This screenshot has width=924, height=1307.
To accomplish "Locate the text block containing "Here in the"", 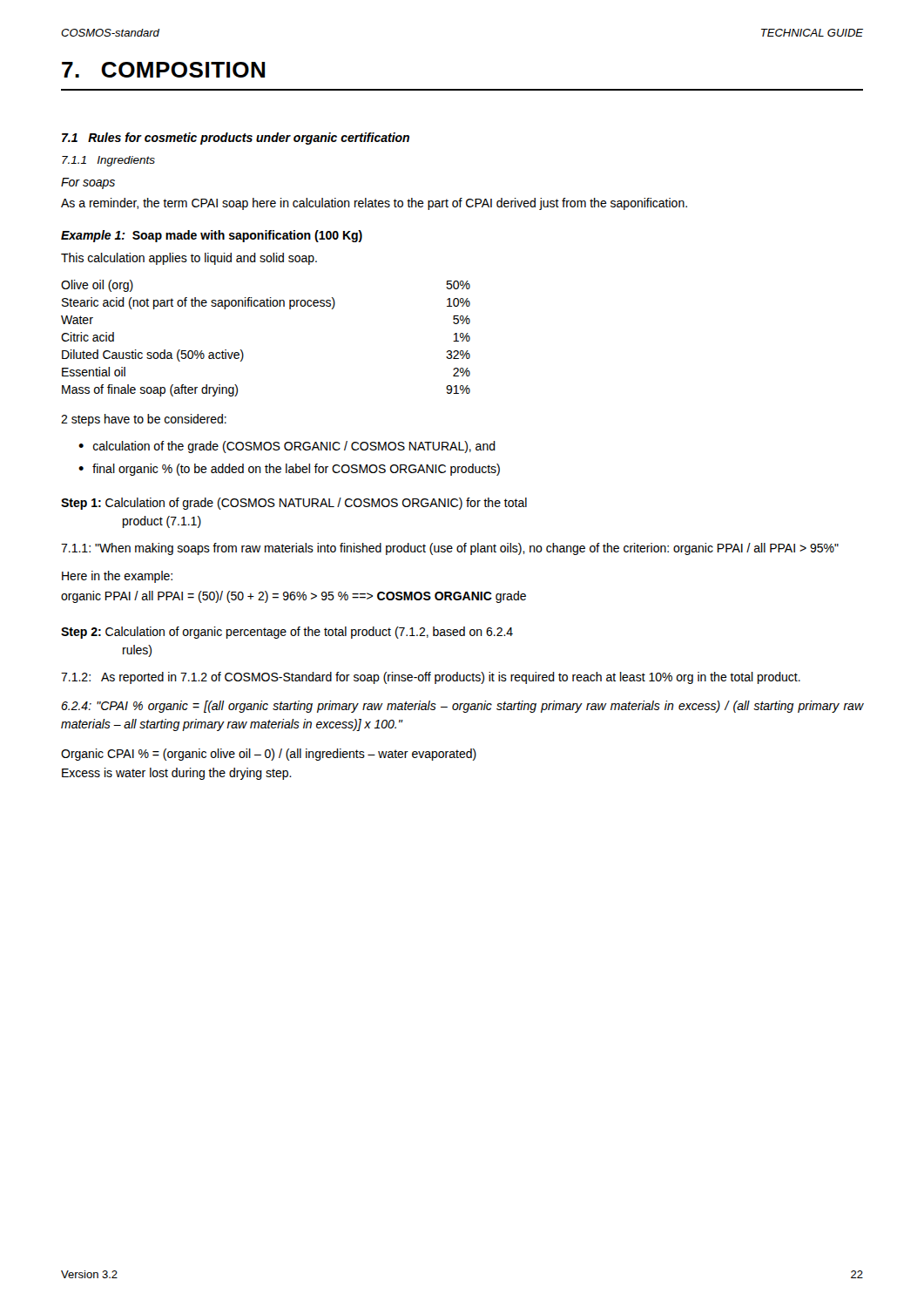I will click(294, 586).
